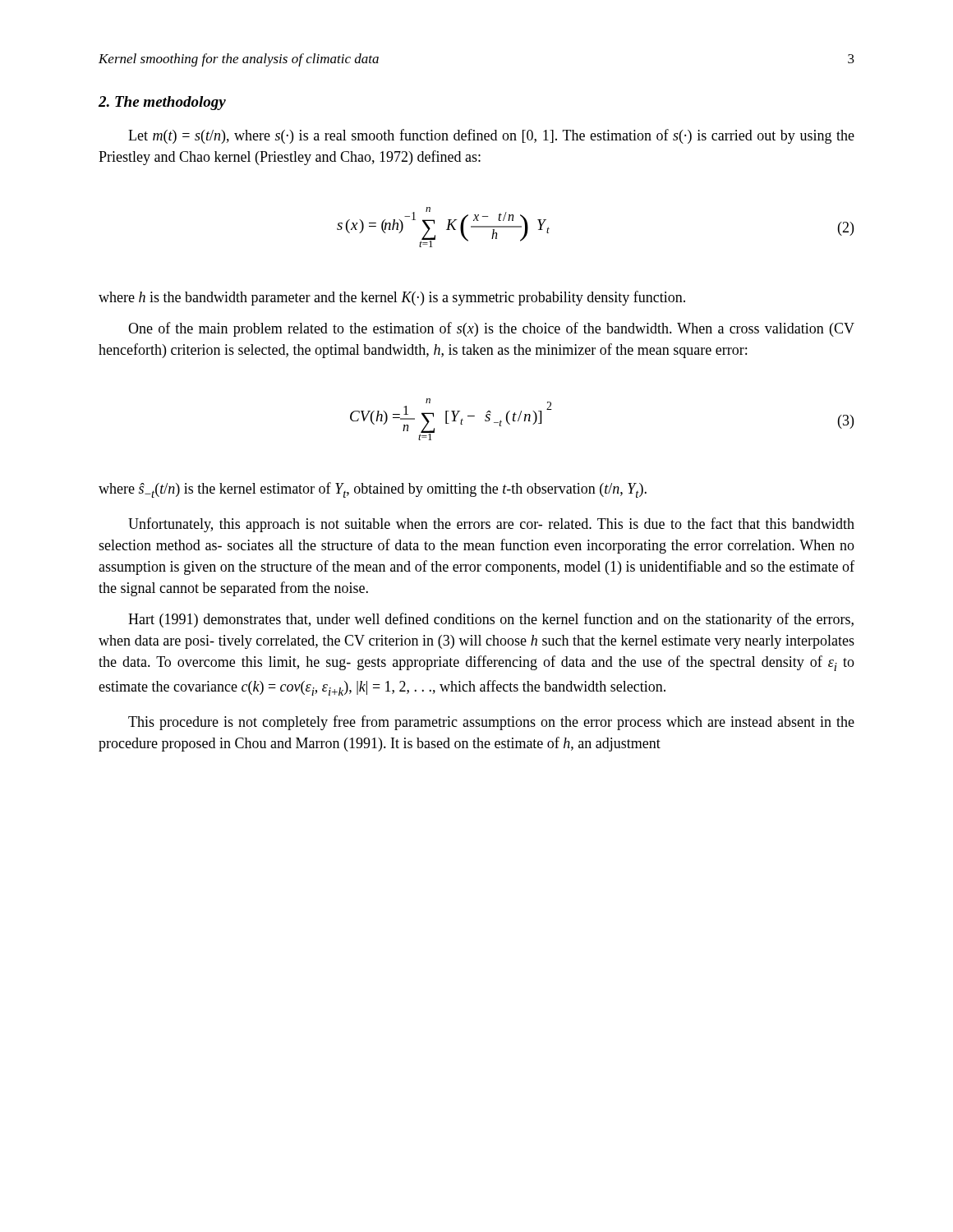Navigate to the element starting "CV ( h ) = 1"

pos(426,419)
